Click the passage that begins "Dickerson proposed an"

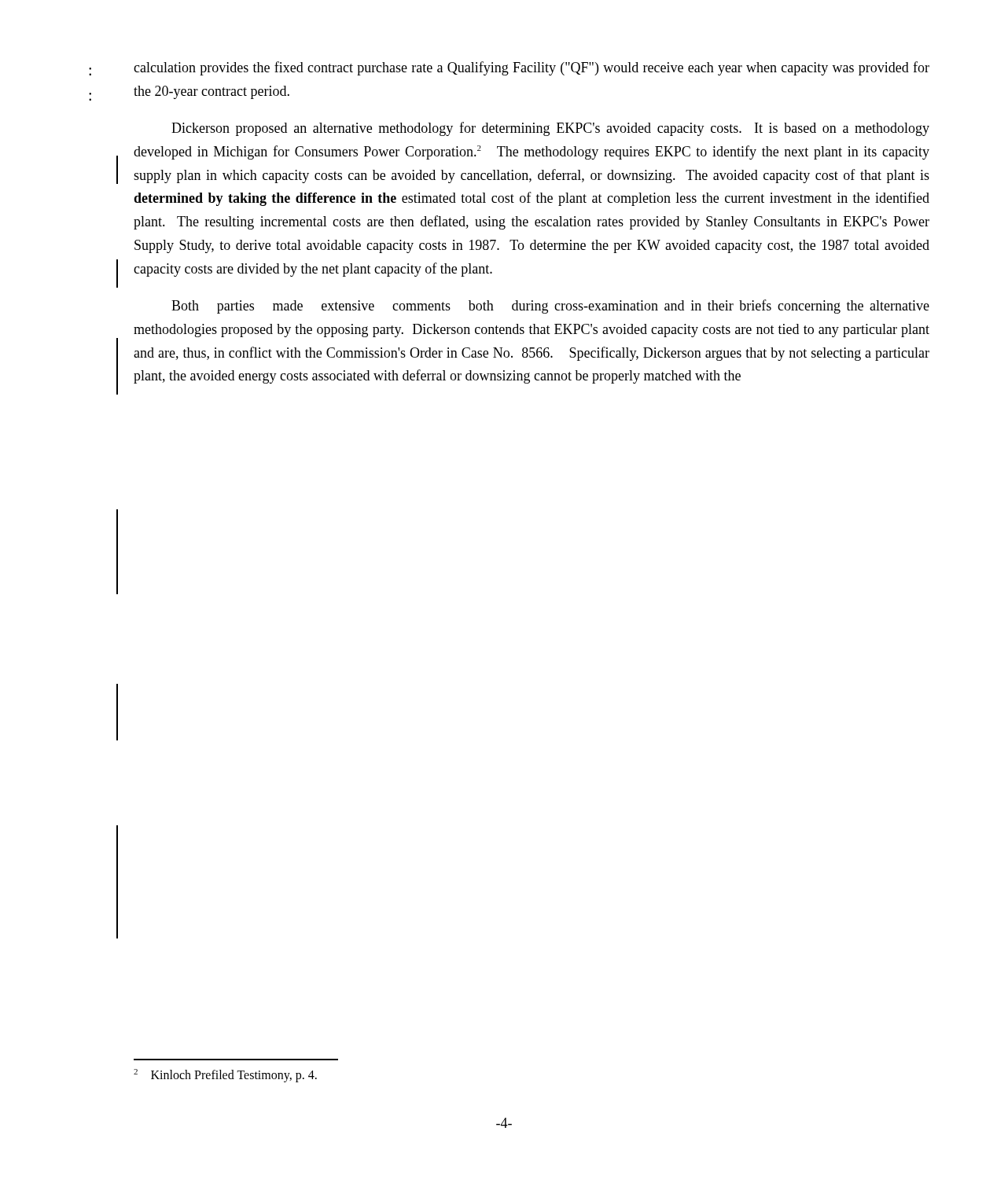(532, 198)
